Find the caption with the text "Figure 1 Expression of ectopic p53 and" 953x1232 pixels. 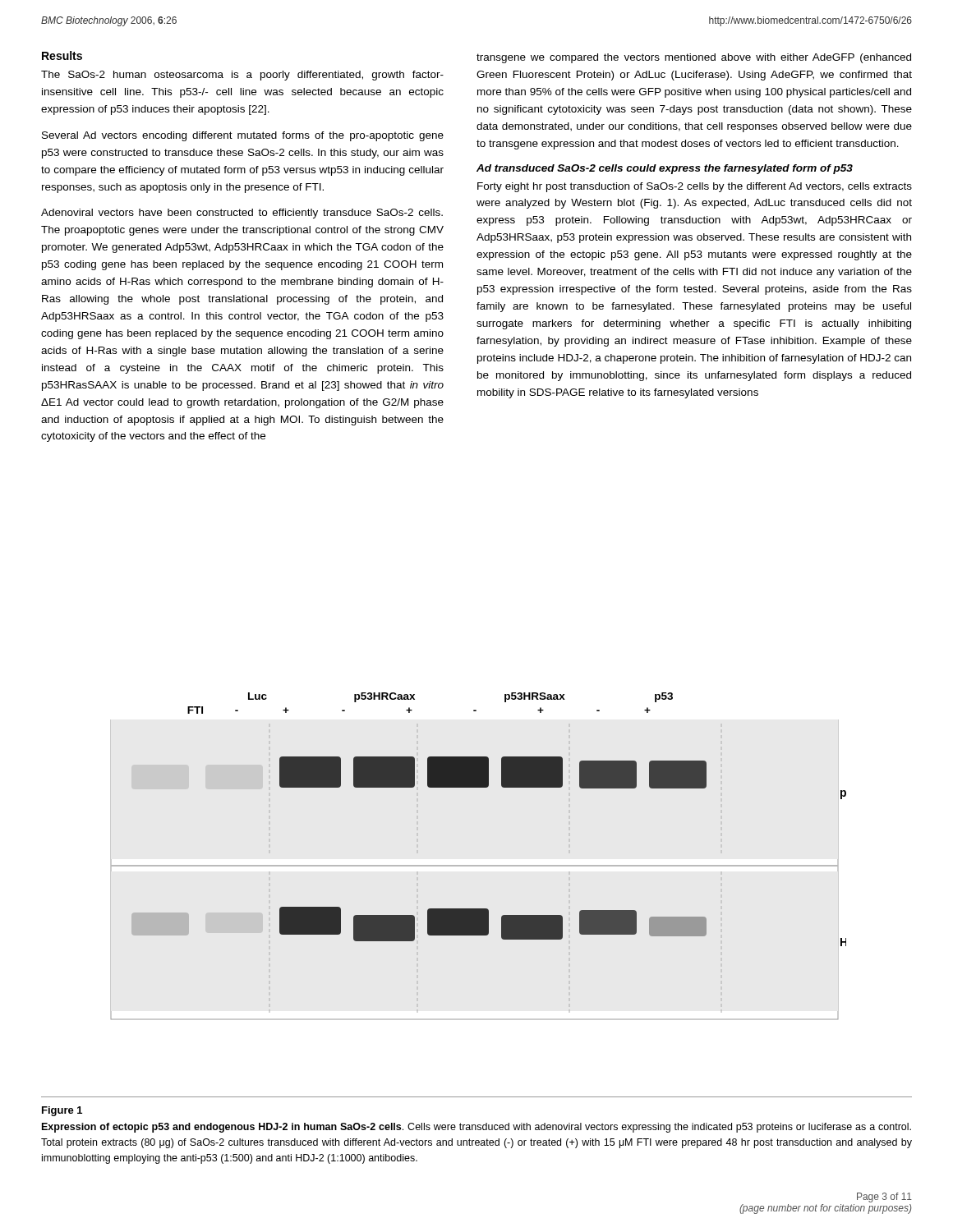[x=476, y=1135]
